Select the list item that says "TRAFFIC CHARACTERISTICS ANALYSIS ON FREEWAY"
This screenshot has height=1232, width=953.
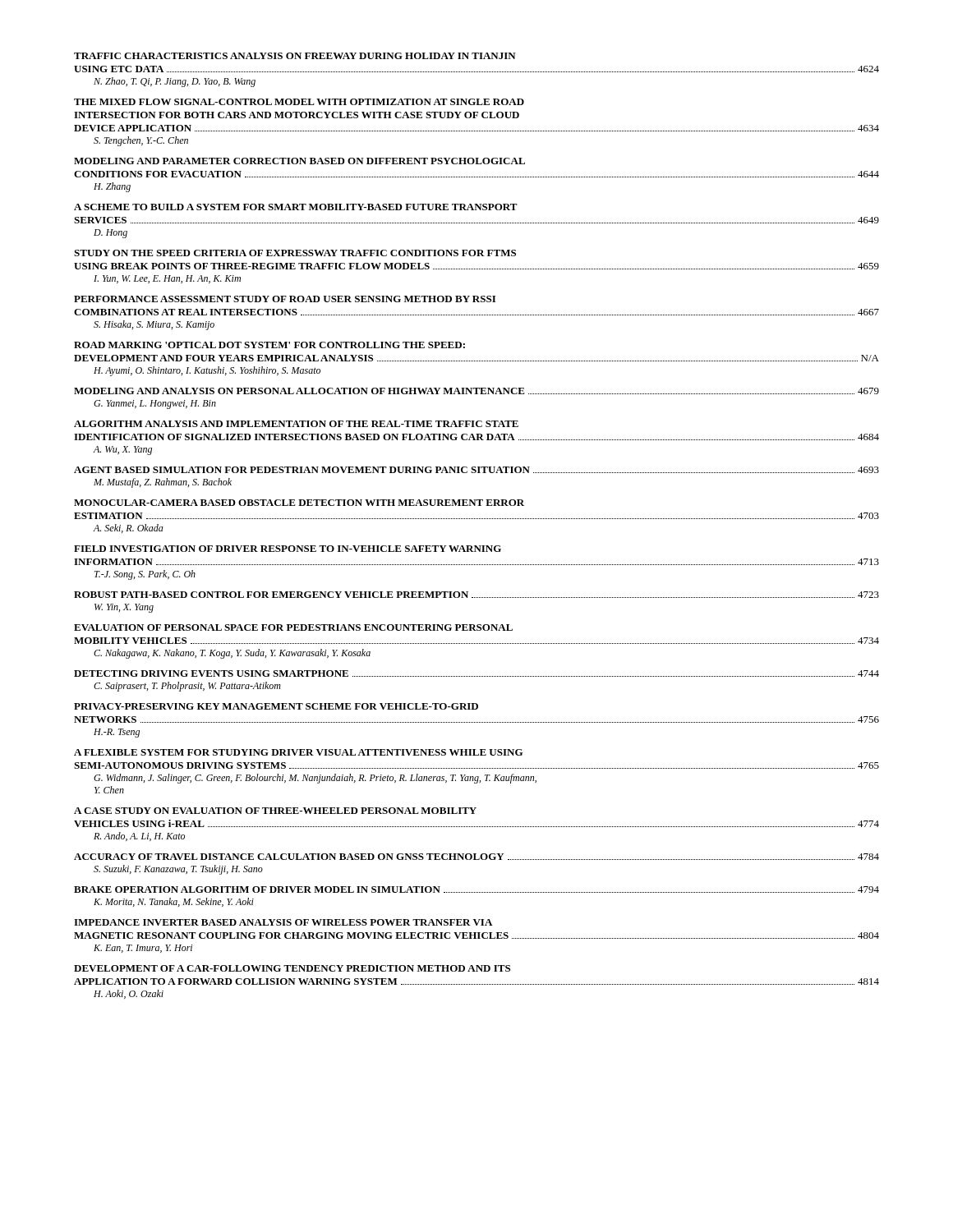coord(476,69)
